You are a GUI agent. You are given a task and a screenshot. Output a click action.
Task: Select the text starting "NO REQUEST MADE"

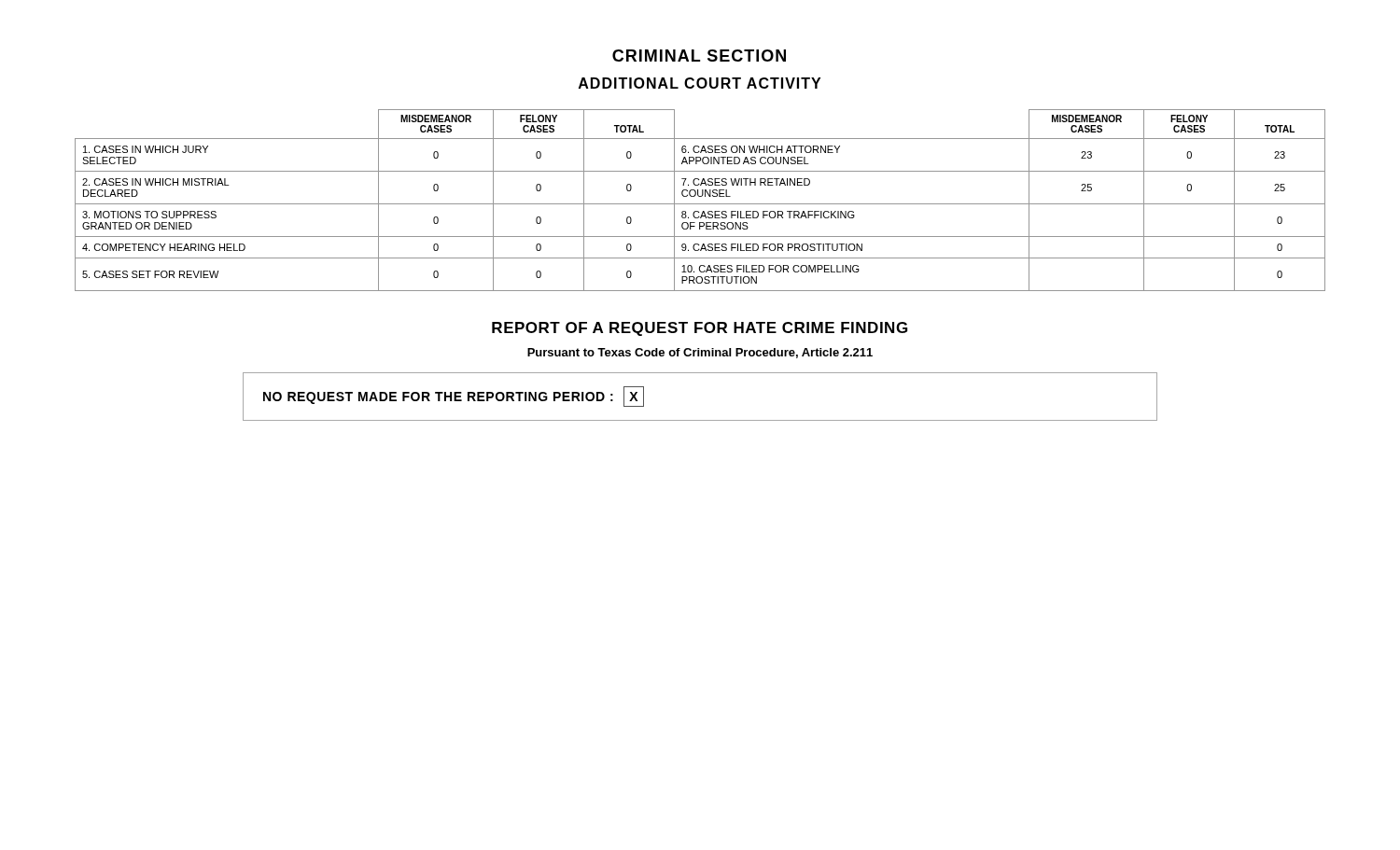pos(453,397)
